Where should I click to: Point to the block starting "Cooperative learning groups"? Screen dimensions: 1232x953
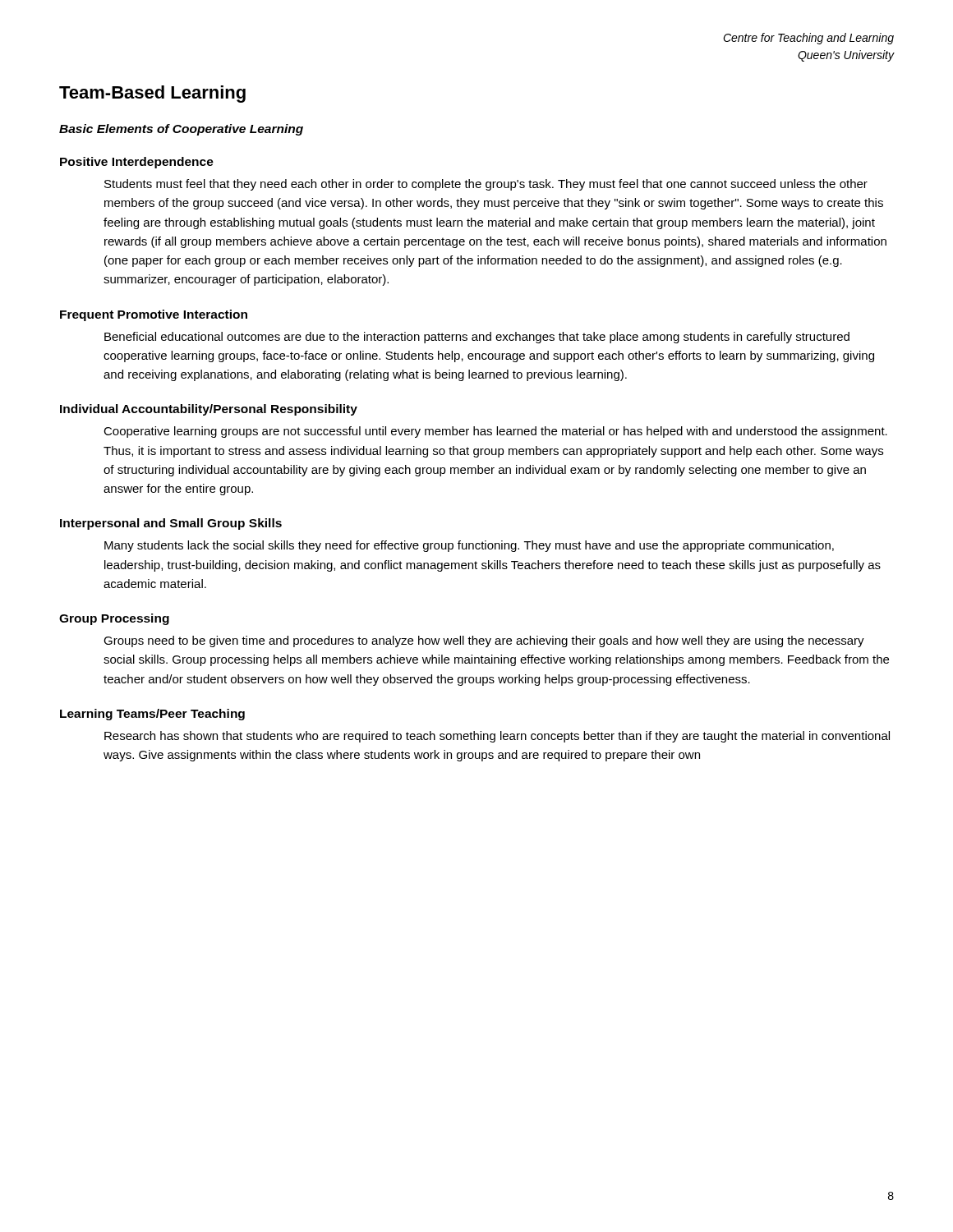coord(496,460)
